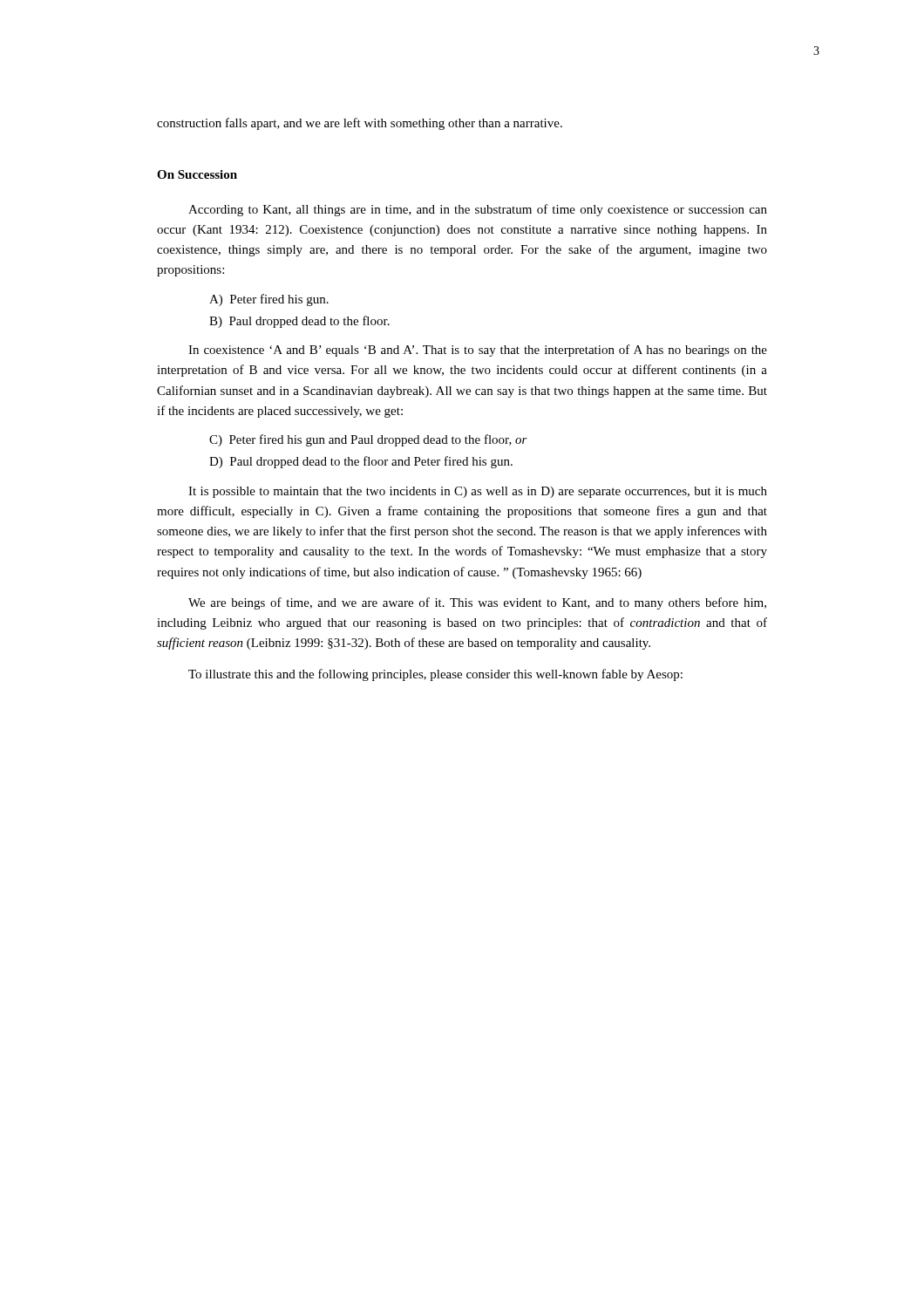The height and width of the screenshot is (1308, 924).
Task: Point to the block beginning "C) Peter fired his gun and Paul"
Action: point(368,439)
